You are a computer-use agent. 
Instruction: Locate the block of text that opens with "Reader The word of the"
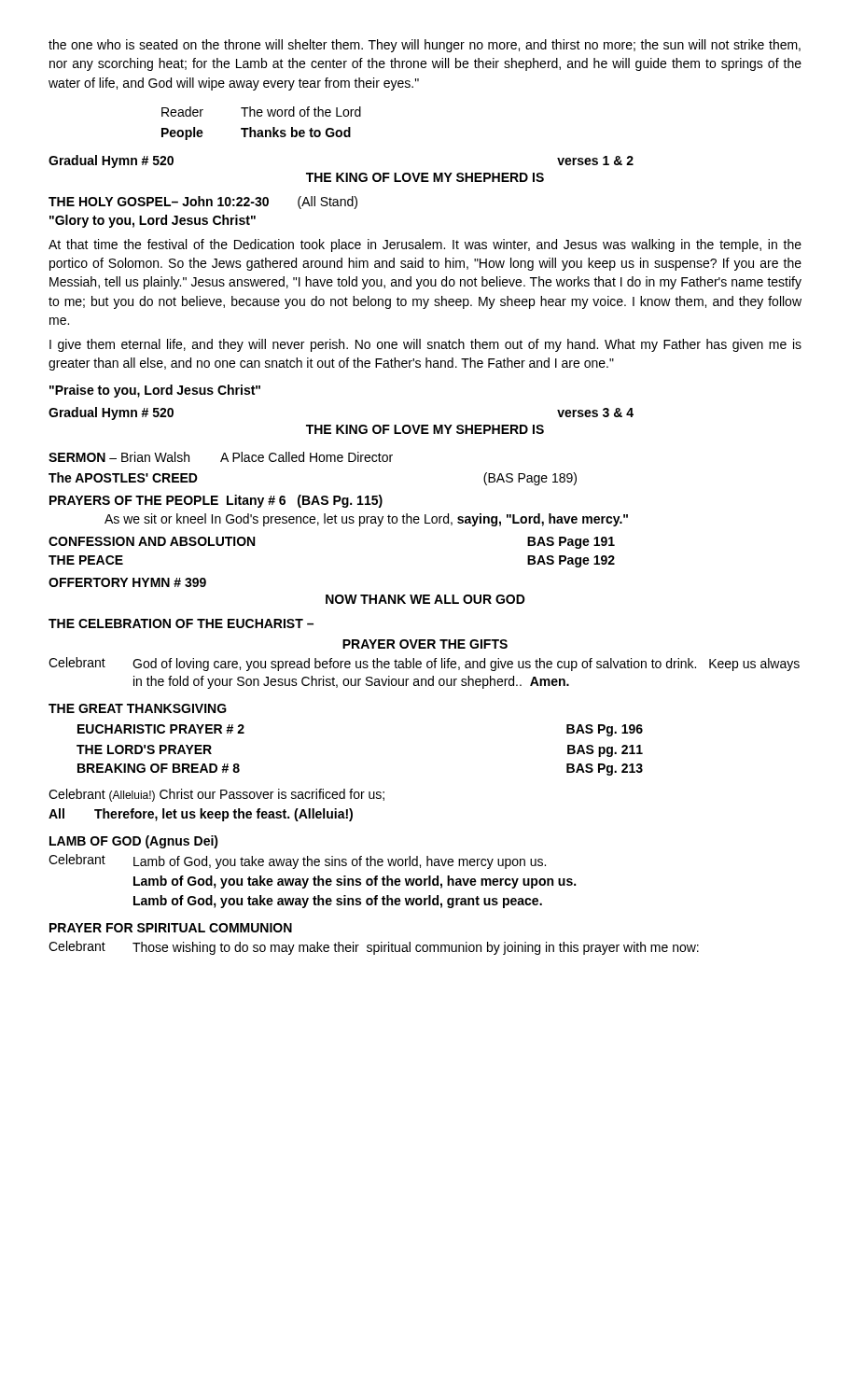[261, 122]
